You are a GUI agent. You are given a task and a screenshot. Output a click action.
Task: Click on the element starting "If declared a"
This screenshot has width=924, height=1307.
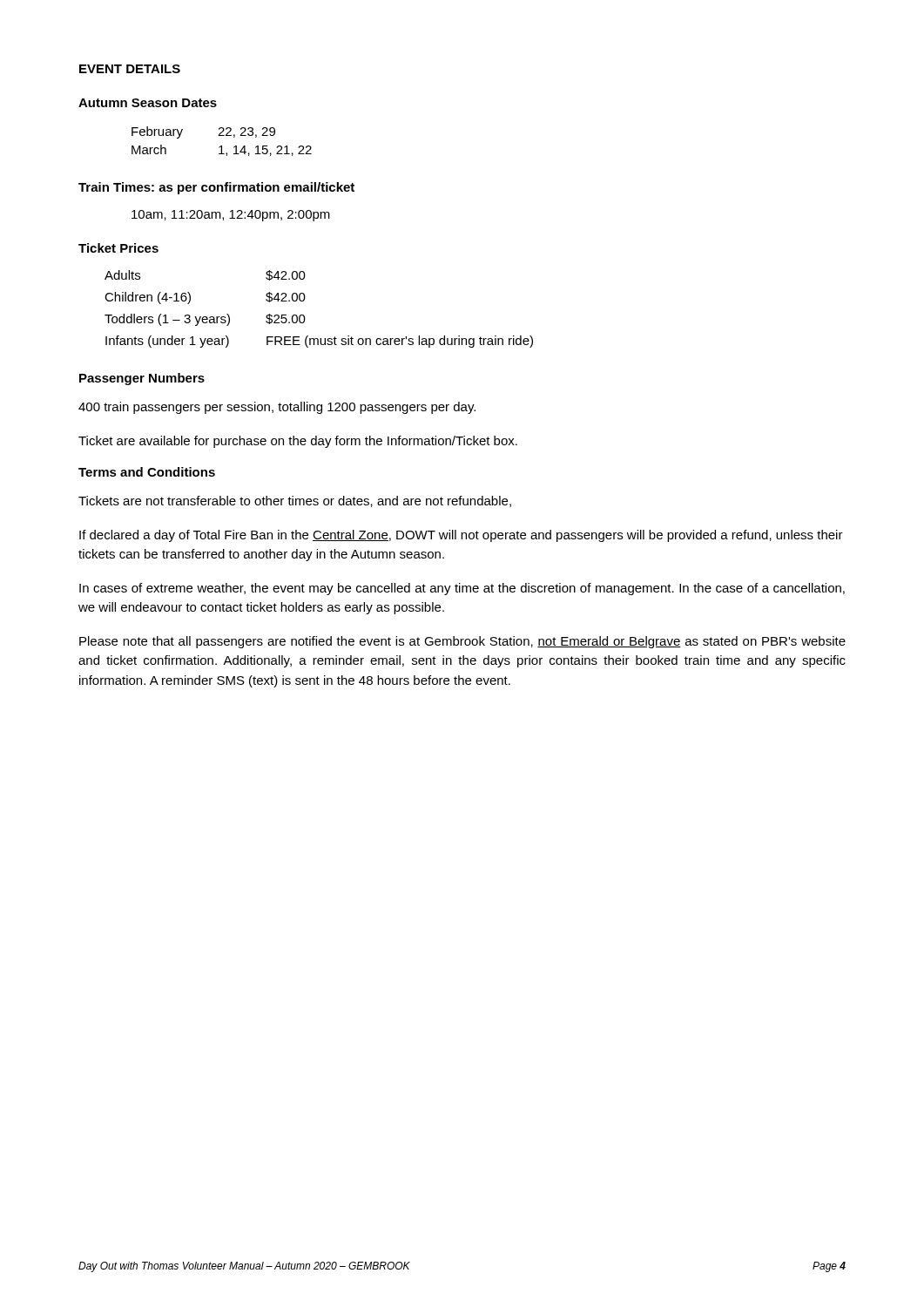[x=460, y=544]
